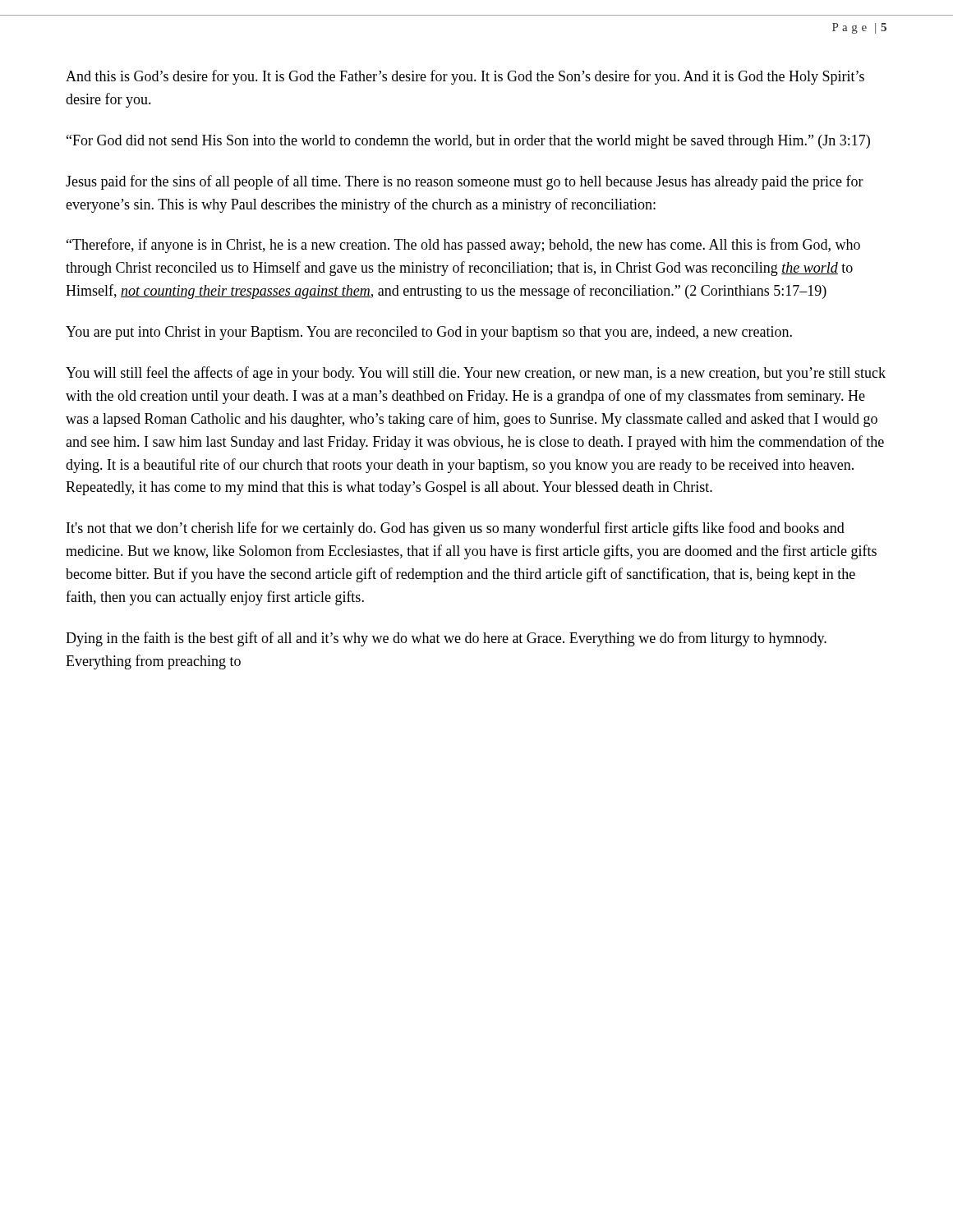Point to the block beginning "And this is God’s desire for you. It"
This screenshot has height=1232, width=953.
click(465, 88)
